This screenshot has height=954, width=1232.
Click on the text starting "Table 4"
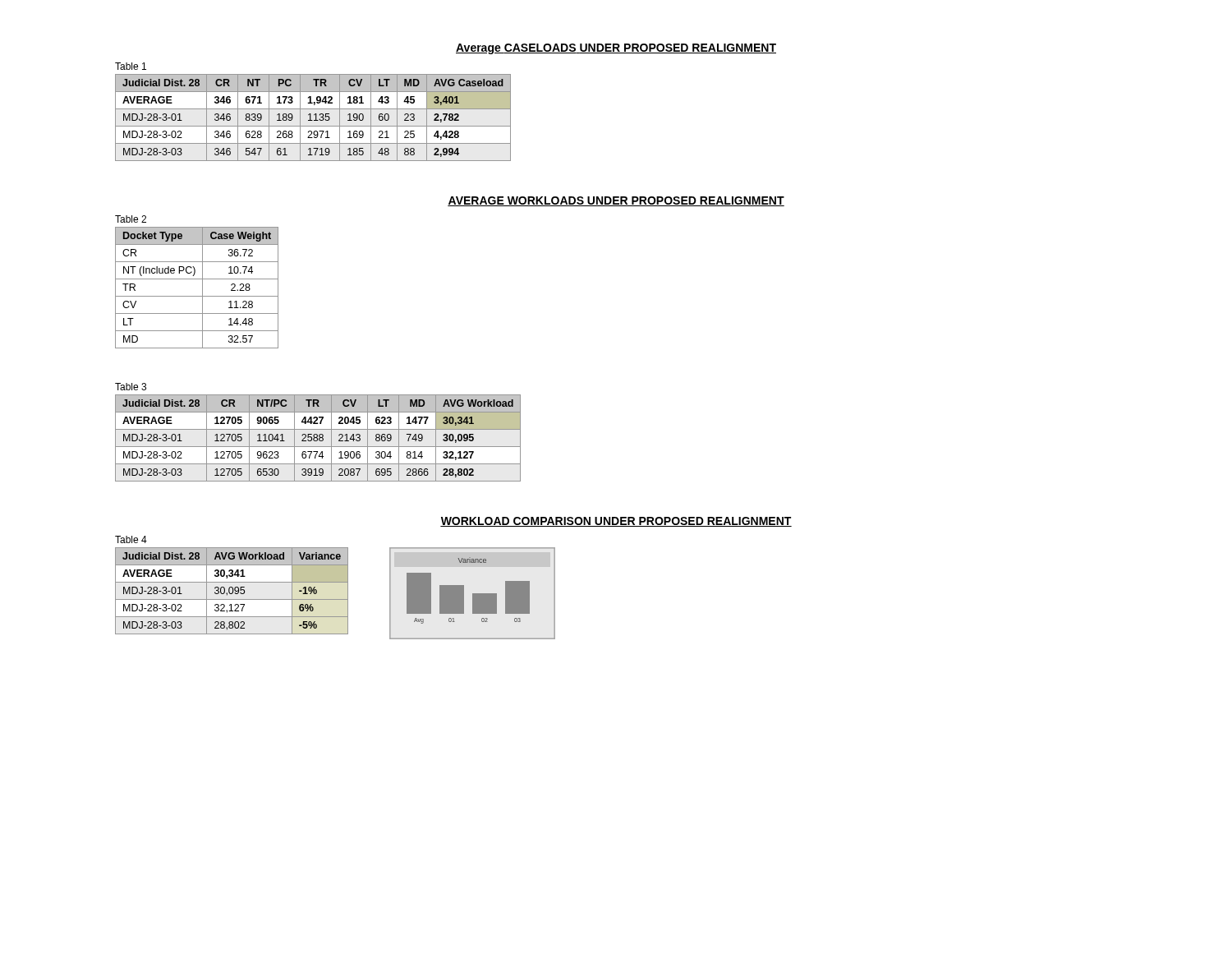pos(131,540)
